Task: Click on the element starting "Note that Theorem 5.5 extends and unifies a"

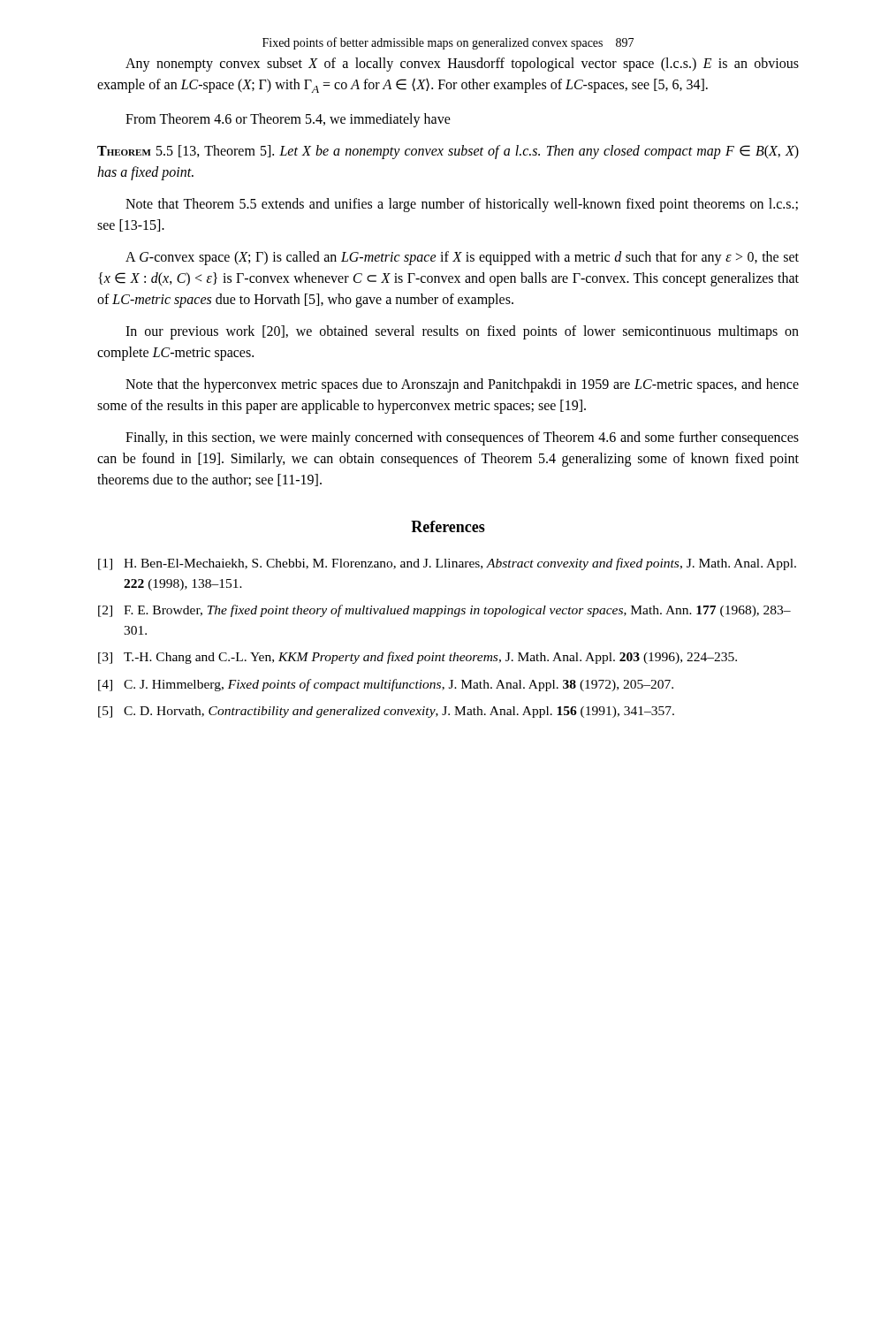Action: [x=448, y=215]
